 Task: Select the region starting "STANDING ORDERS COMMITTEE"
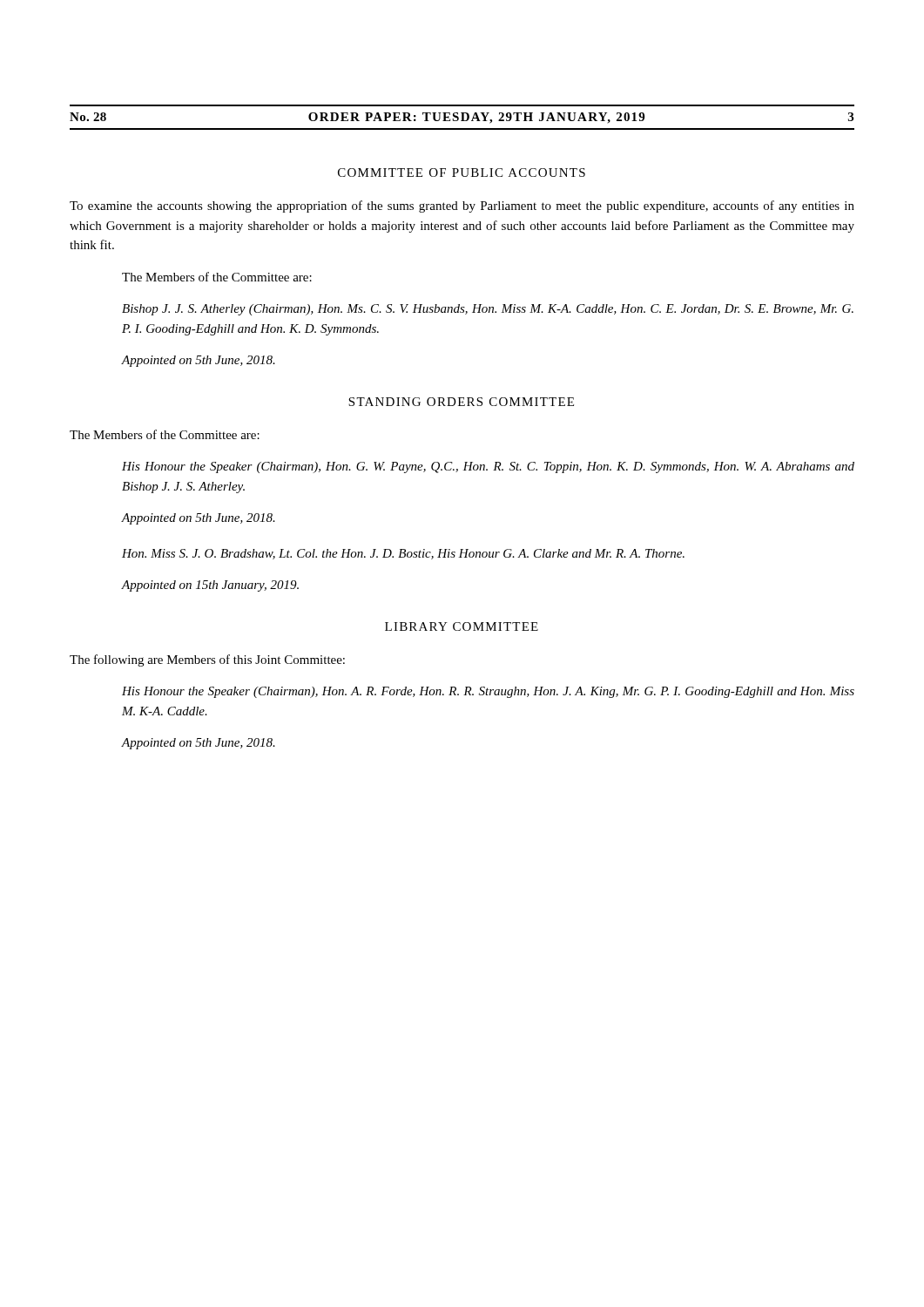point(462,401)
